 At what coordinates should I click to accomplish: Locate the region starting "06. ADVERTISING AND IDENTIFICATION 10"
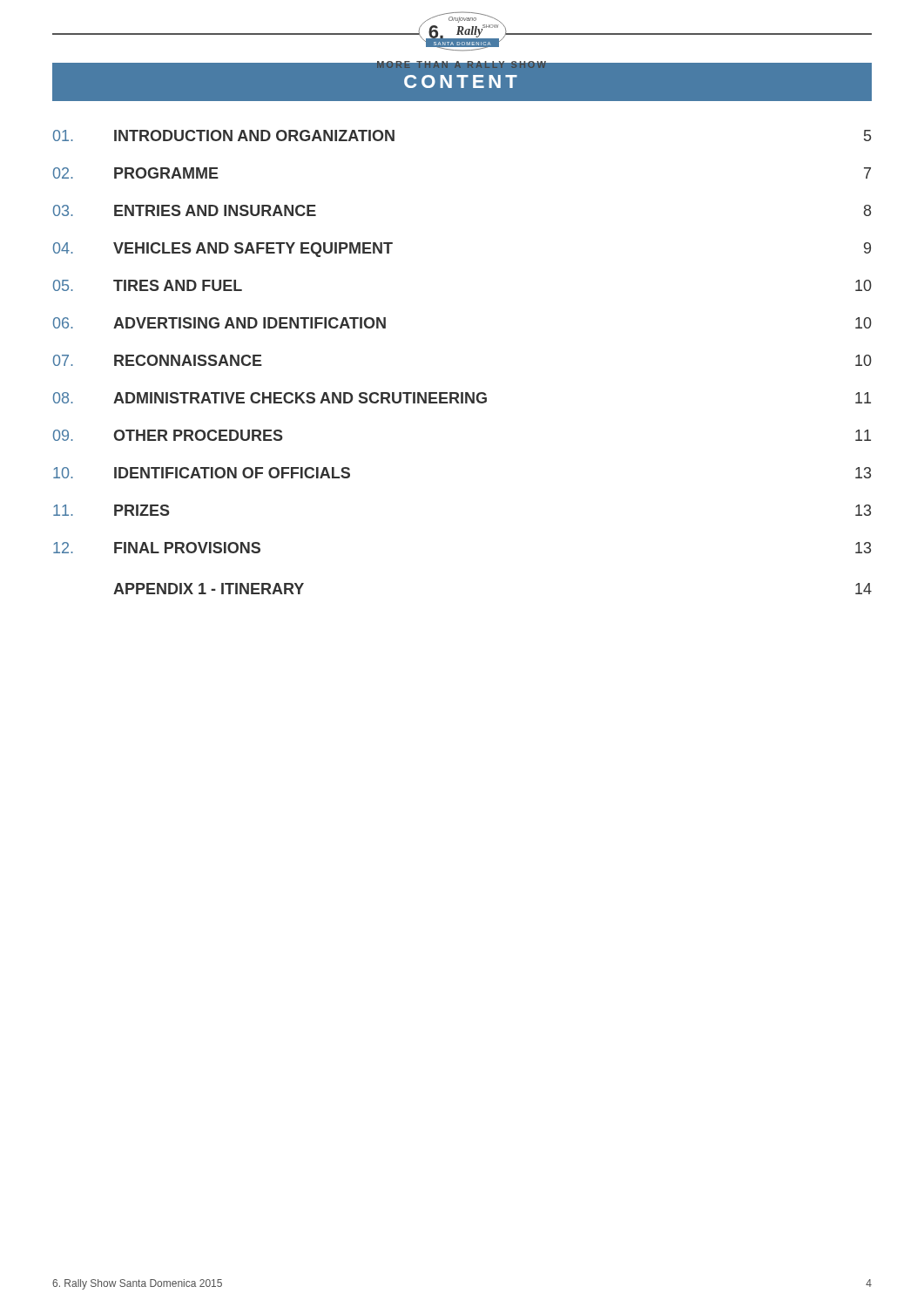click(255, 321)
